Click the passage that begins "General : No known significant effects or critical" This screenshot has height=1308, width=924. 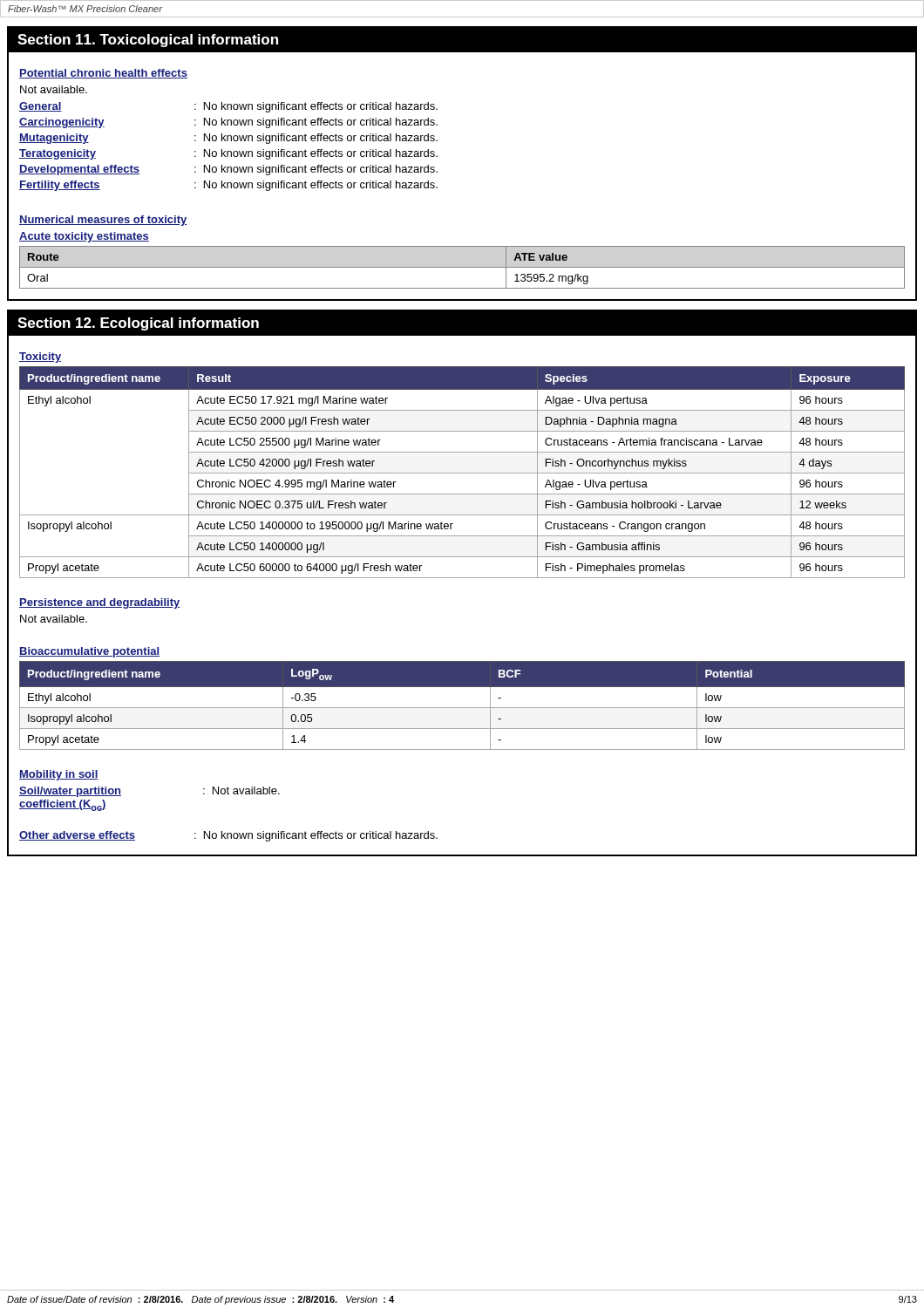(x=228, y=107)
